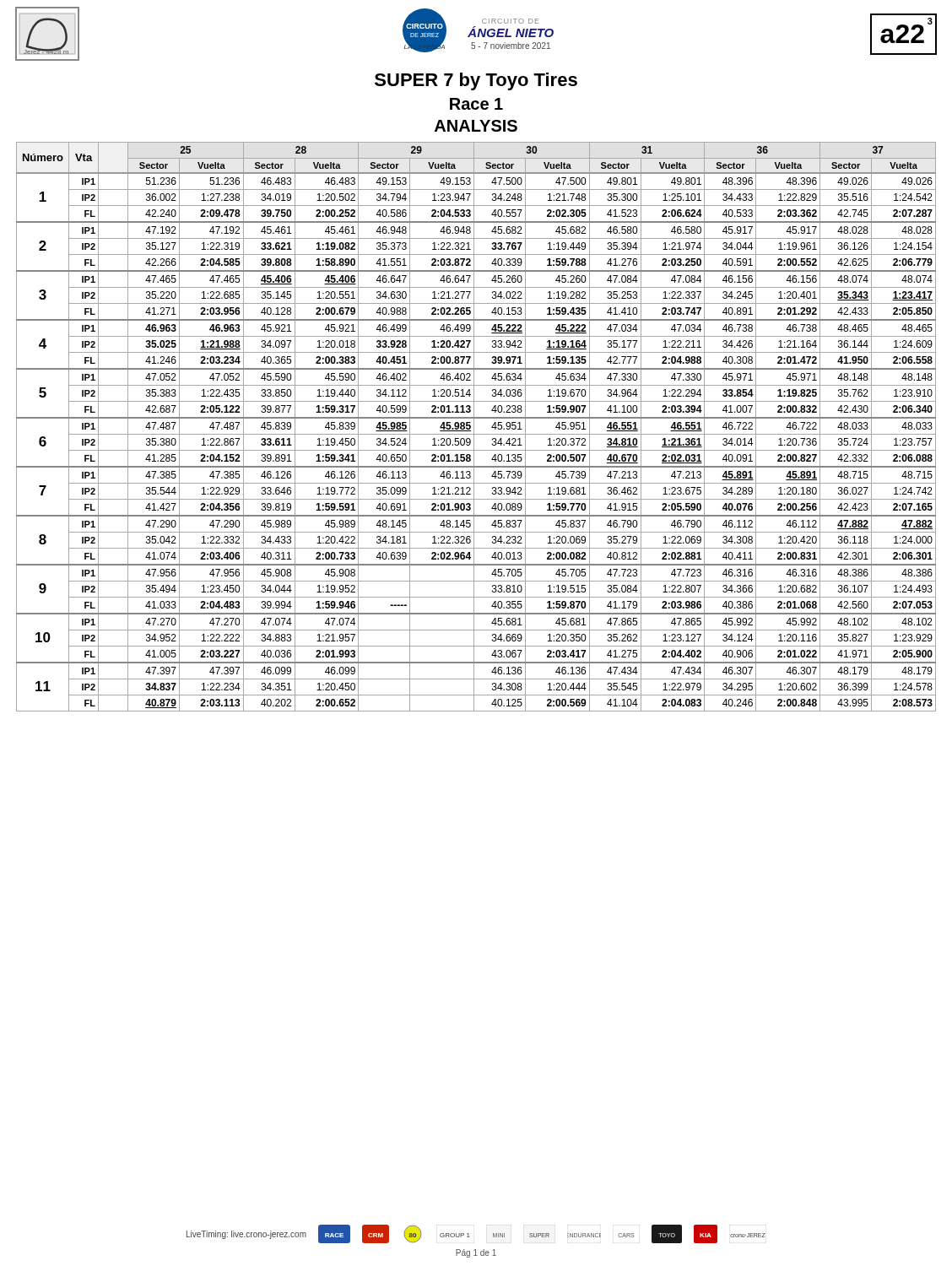Click on the table containing "46.156"

coord(476,426)
